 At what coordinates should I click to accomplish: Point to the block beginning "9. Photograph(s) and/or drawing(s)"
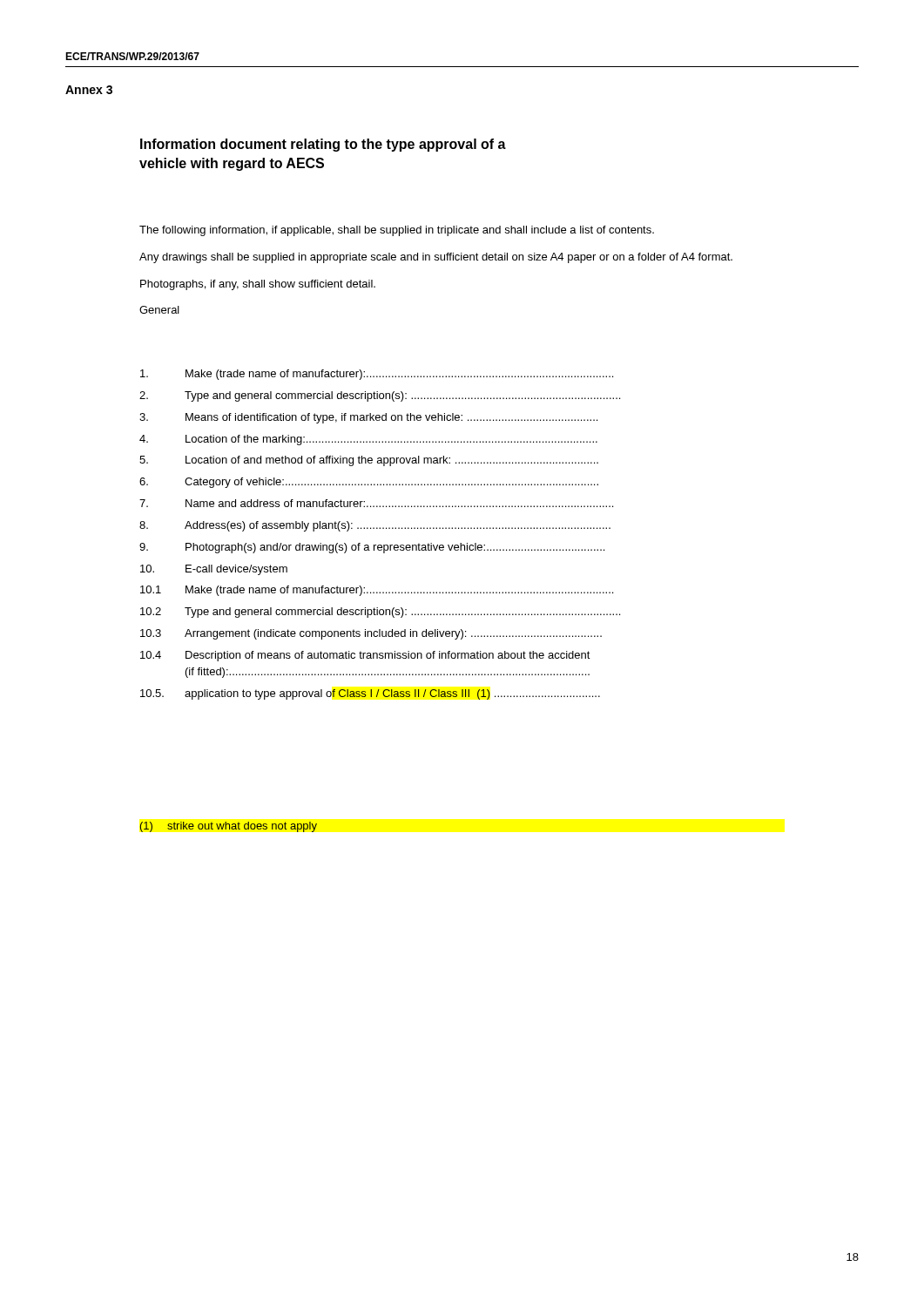(475, 547)
